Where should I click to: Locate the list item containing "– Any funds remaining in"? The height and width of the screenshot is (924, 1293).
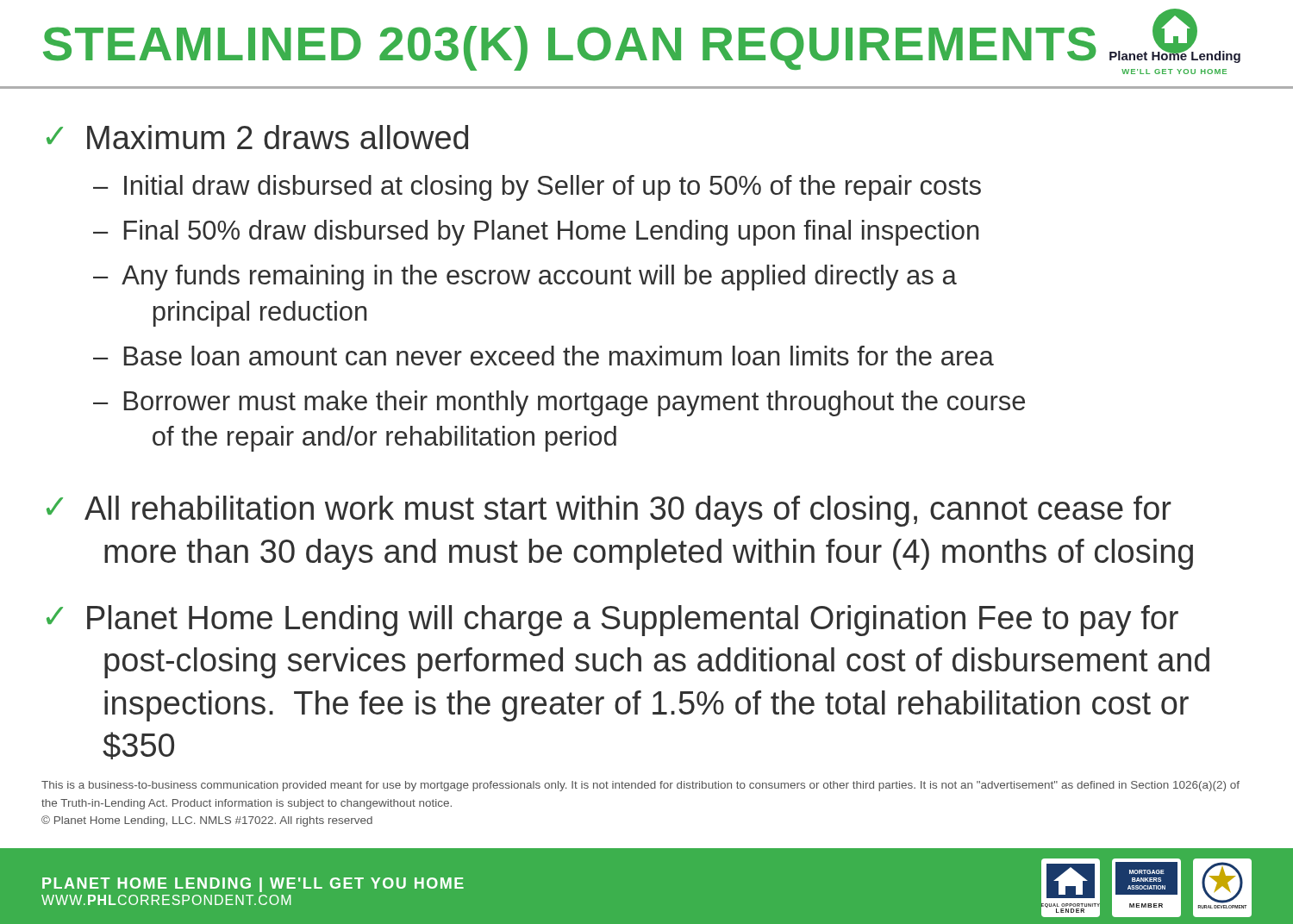tap(525, 294)
